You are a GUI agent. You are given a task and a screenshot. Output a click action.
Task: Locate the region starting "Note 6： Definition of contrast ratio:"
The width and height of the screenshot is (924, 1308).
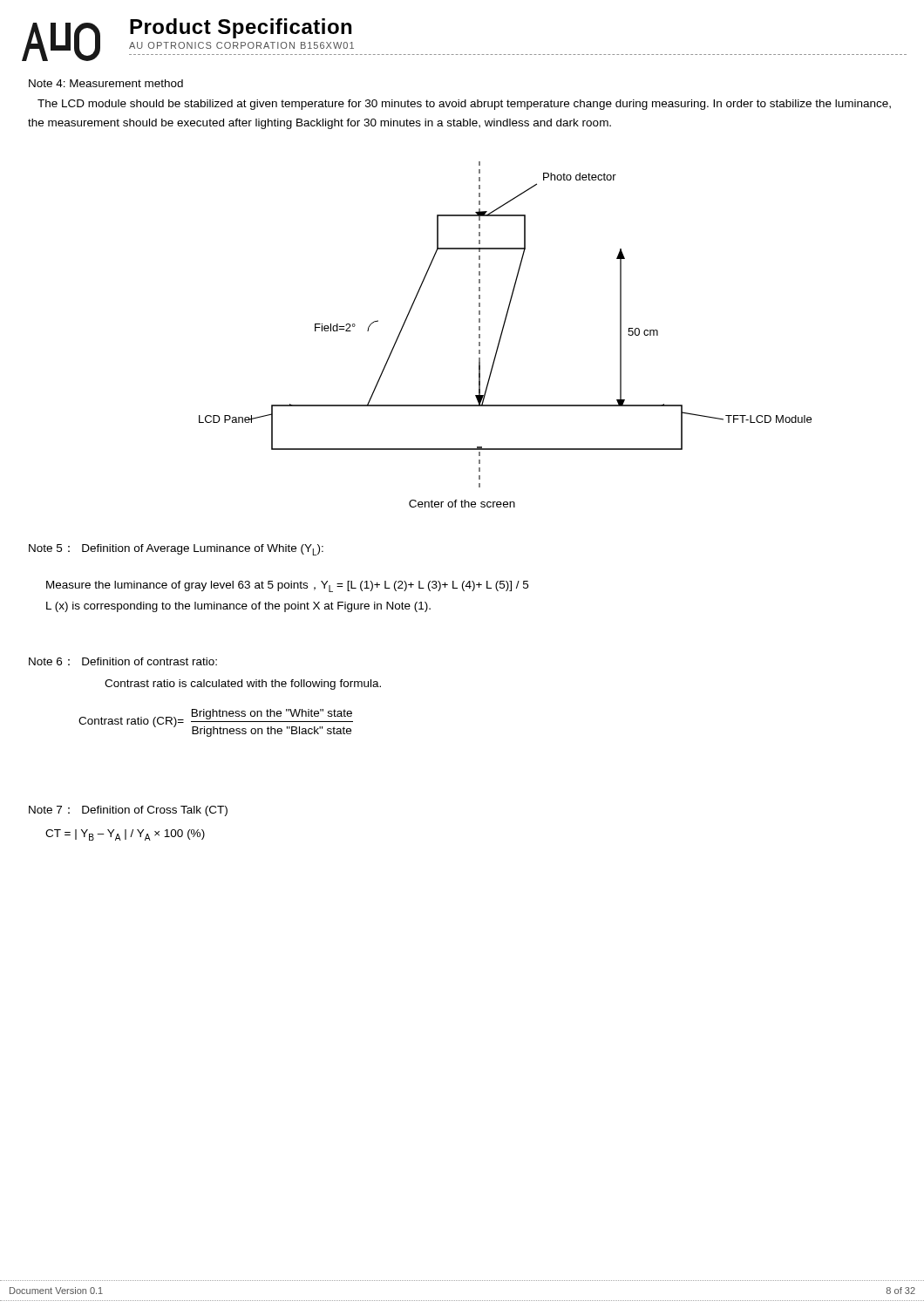tap(123, 661)
